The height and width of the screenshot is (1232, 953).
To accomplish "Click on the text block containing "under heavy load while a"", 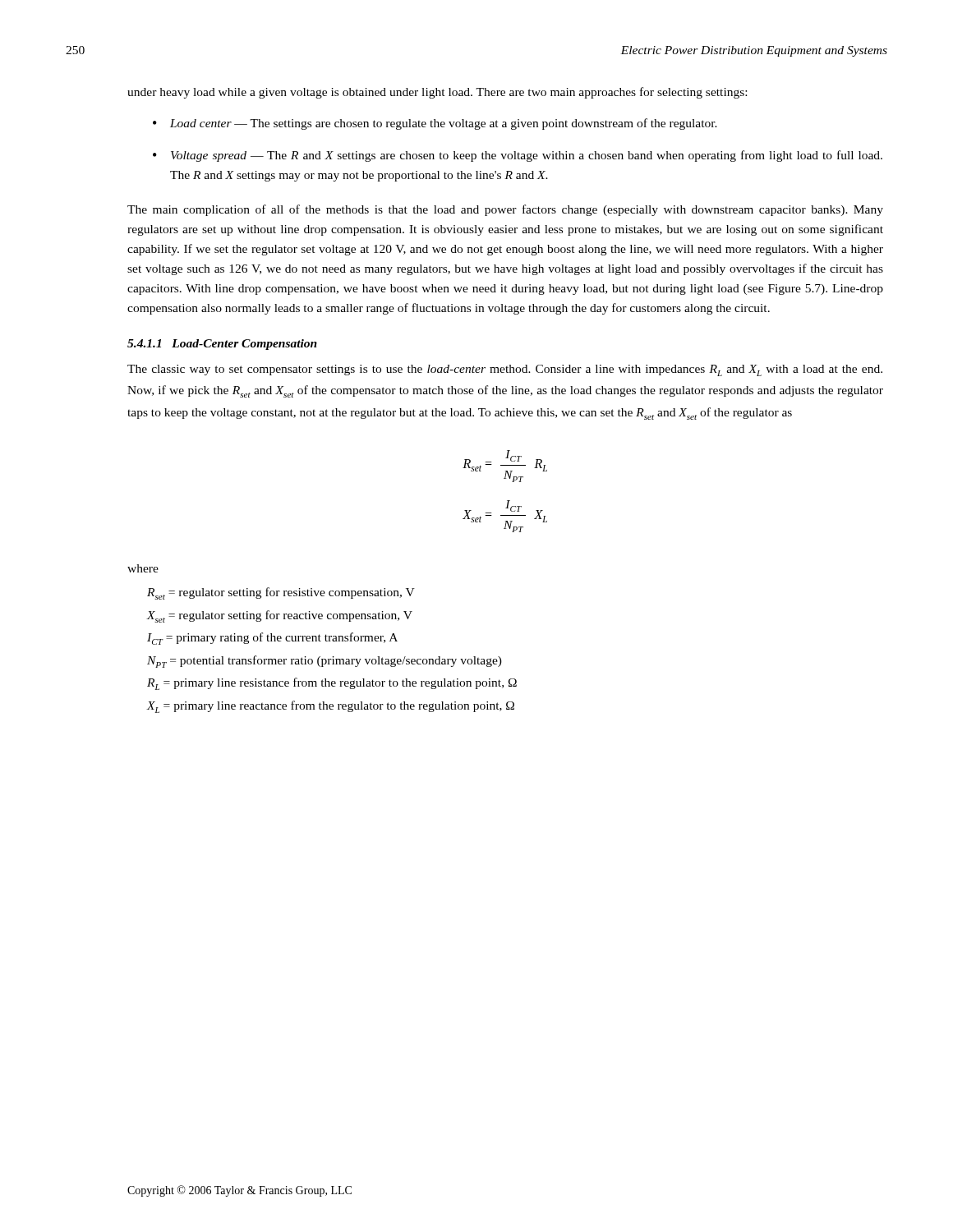I will (438, 92).
